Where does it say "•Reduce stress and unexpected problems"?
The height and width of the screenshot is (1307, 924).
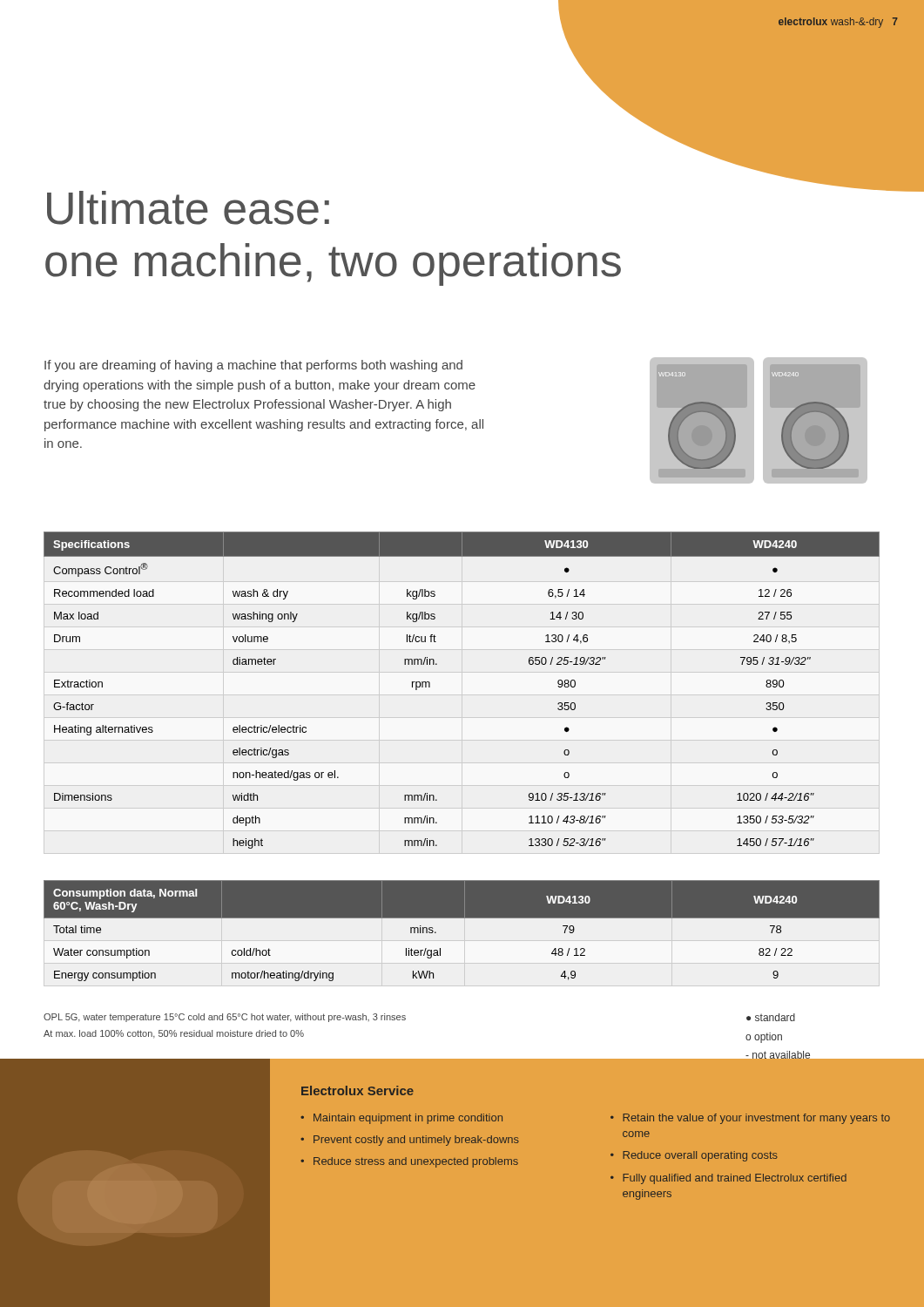tap(409, 1162)
